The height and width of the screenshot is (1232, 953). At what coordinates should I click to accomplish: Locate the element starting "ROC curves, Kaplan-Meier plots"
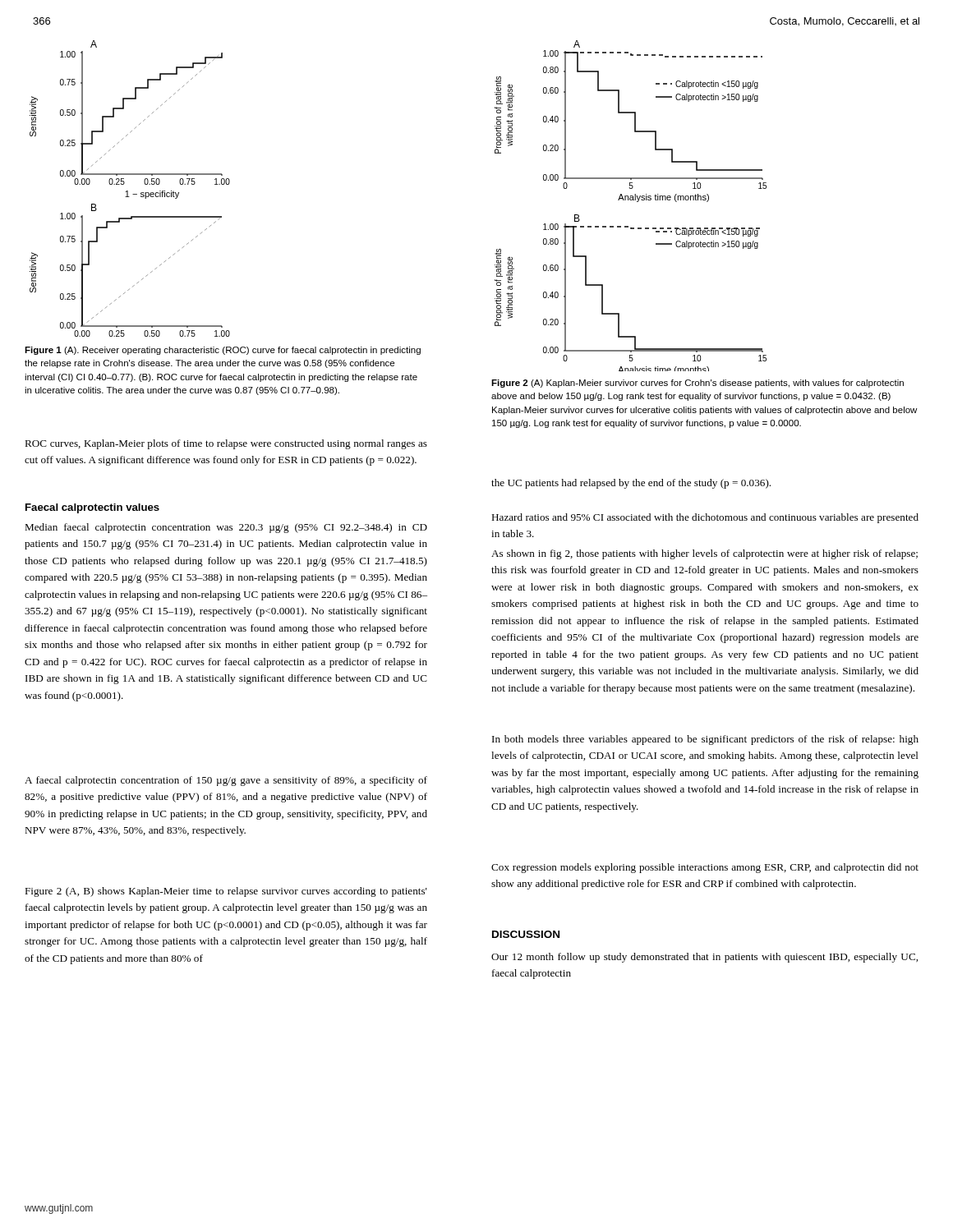226,452
